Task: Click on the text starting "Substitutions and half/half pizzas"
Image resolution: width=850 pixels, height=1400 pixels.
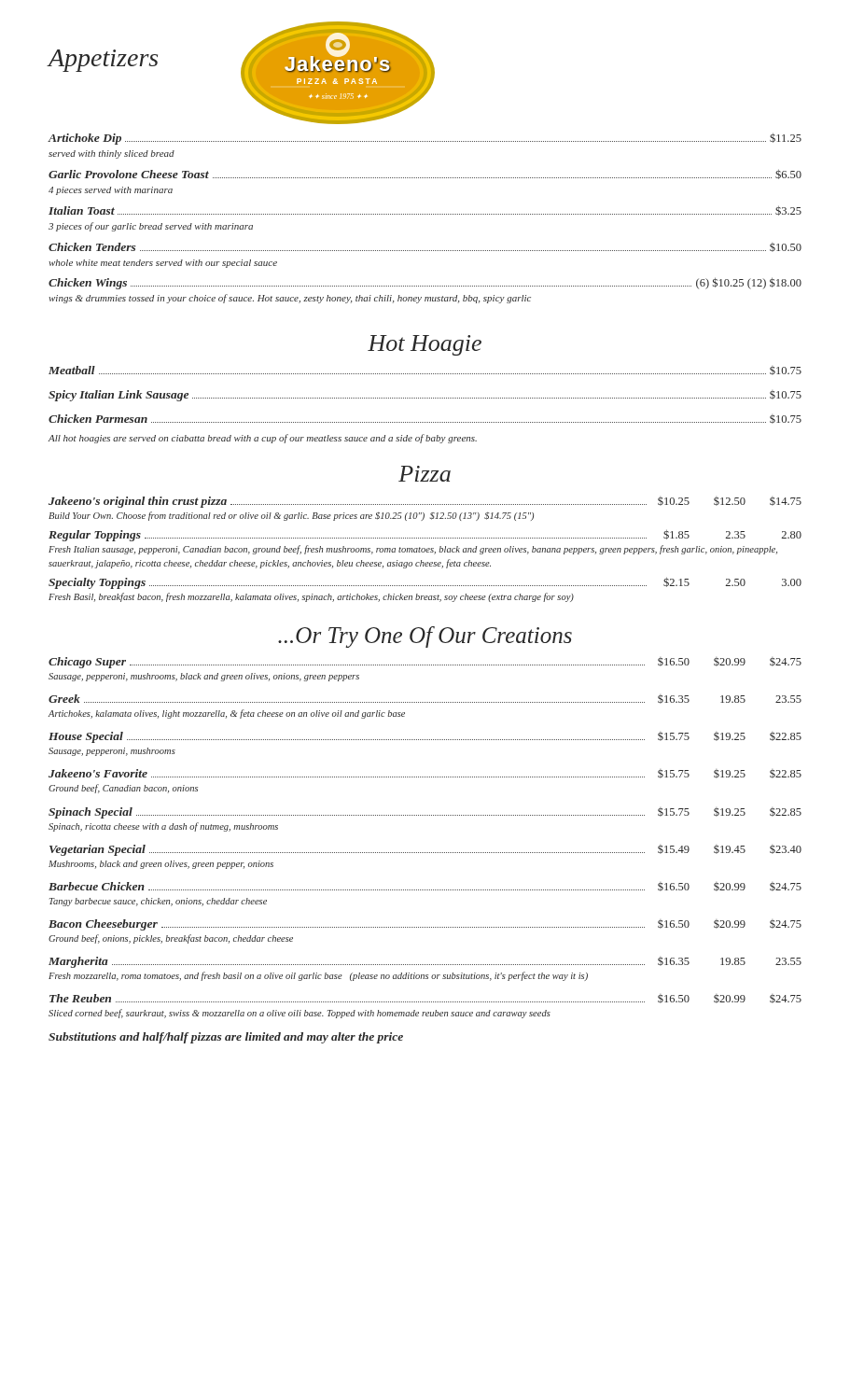Action: coord(226,1036)
